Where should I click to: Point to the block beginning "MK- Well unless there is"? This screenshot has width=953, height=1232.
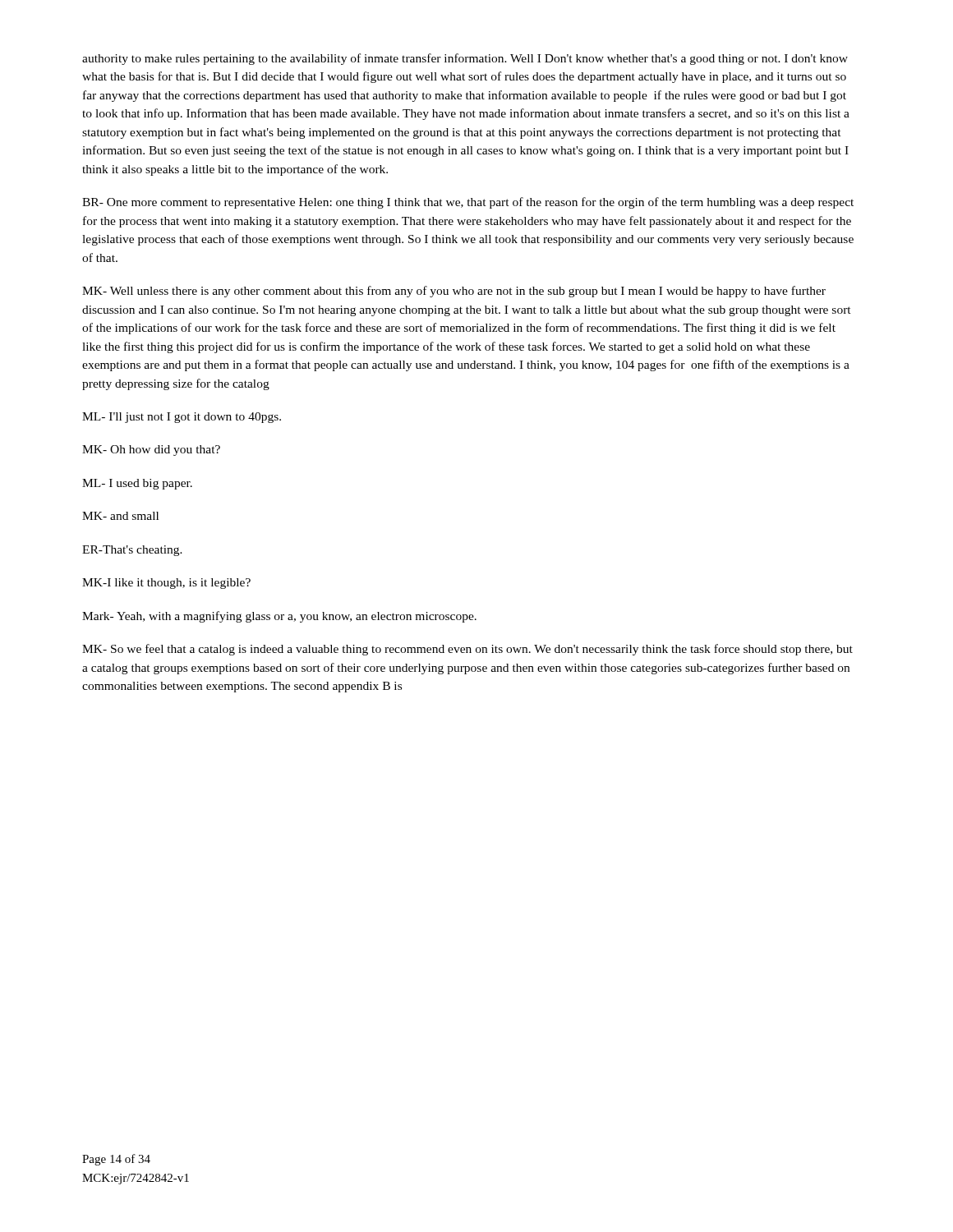pos(466,337)
